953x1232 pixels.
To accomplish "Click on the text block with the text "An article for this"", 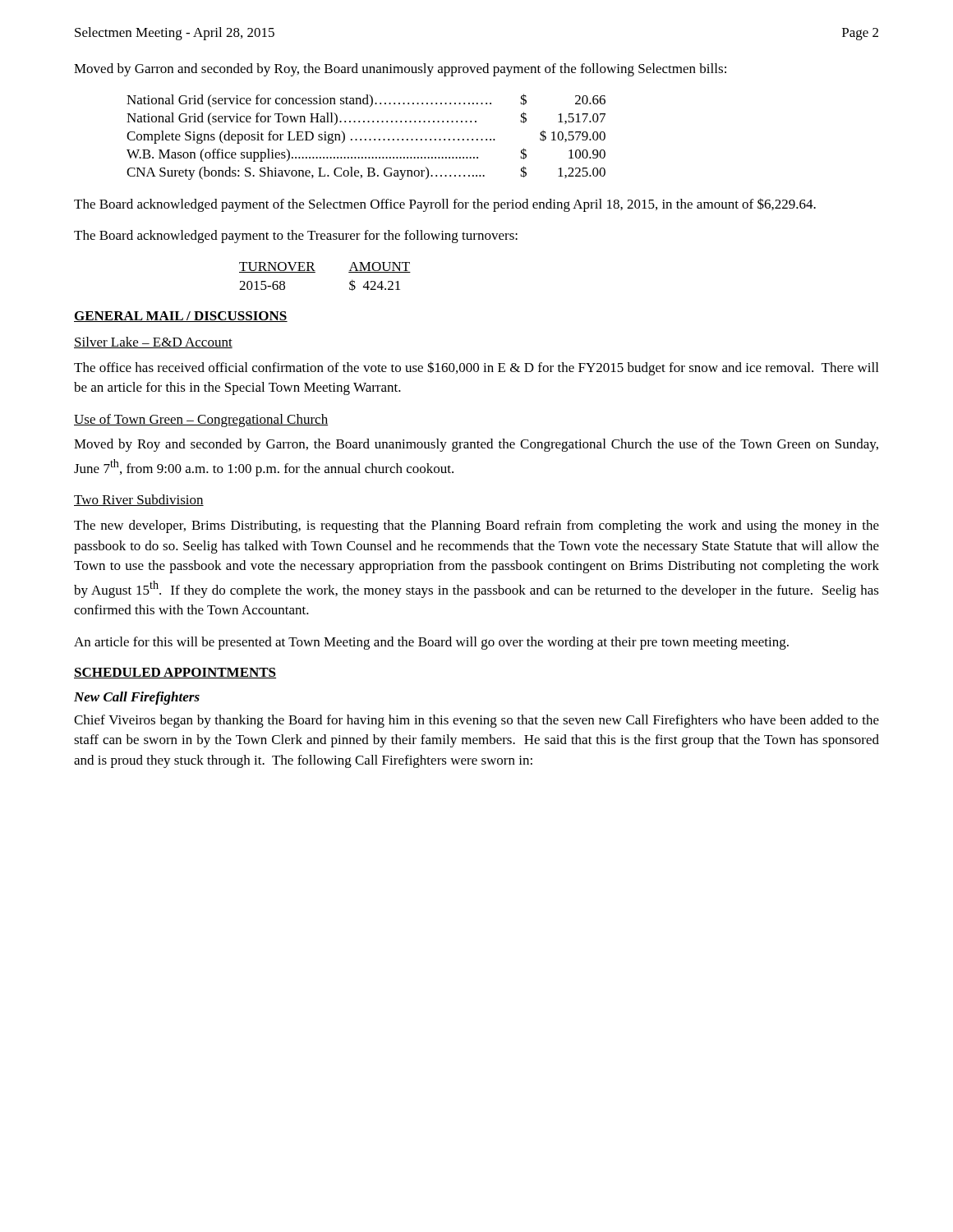I will tap(476, 642).
